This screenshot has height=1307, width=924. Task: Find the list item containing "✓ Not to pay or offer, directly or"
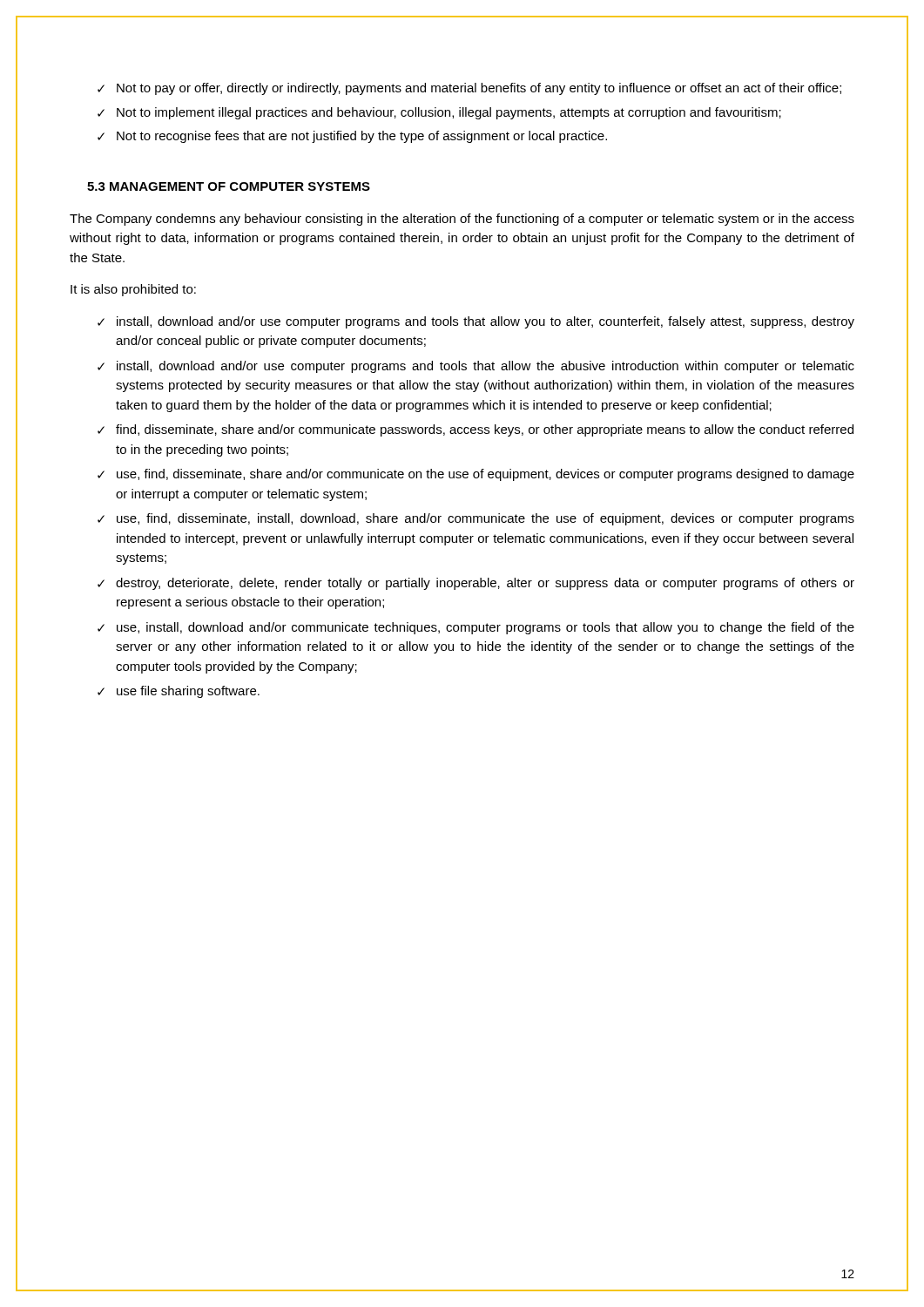pyautogui.click(x=475, y=89)
